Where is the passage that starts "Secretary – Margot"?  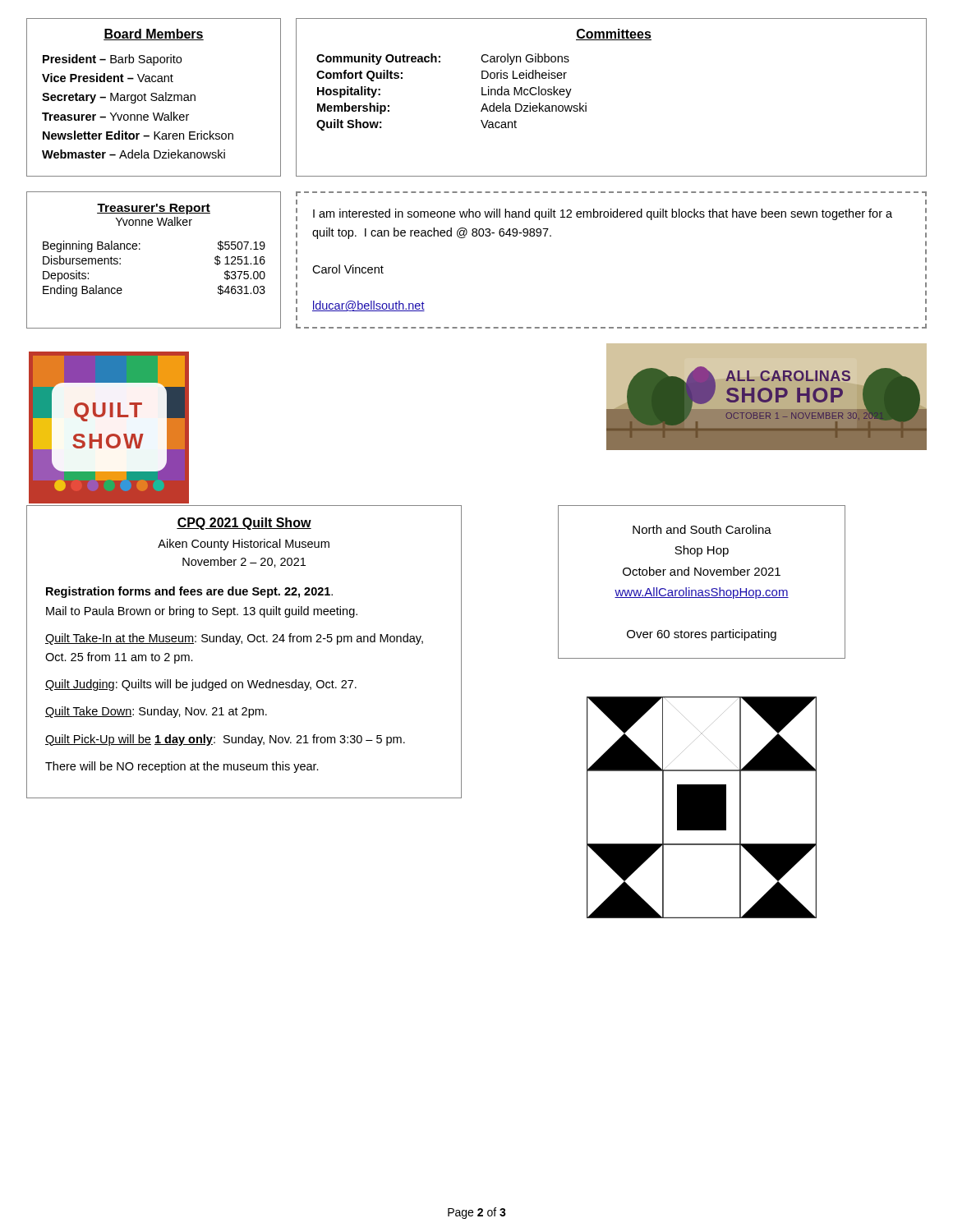coord(119,97)
